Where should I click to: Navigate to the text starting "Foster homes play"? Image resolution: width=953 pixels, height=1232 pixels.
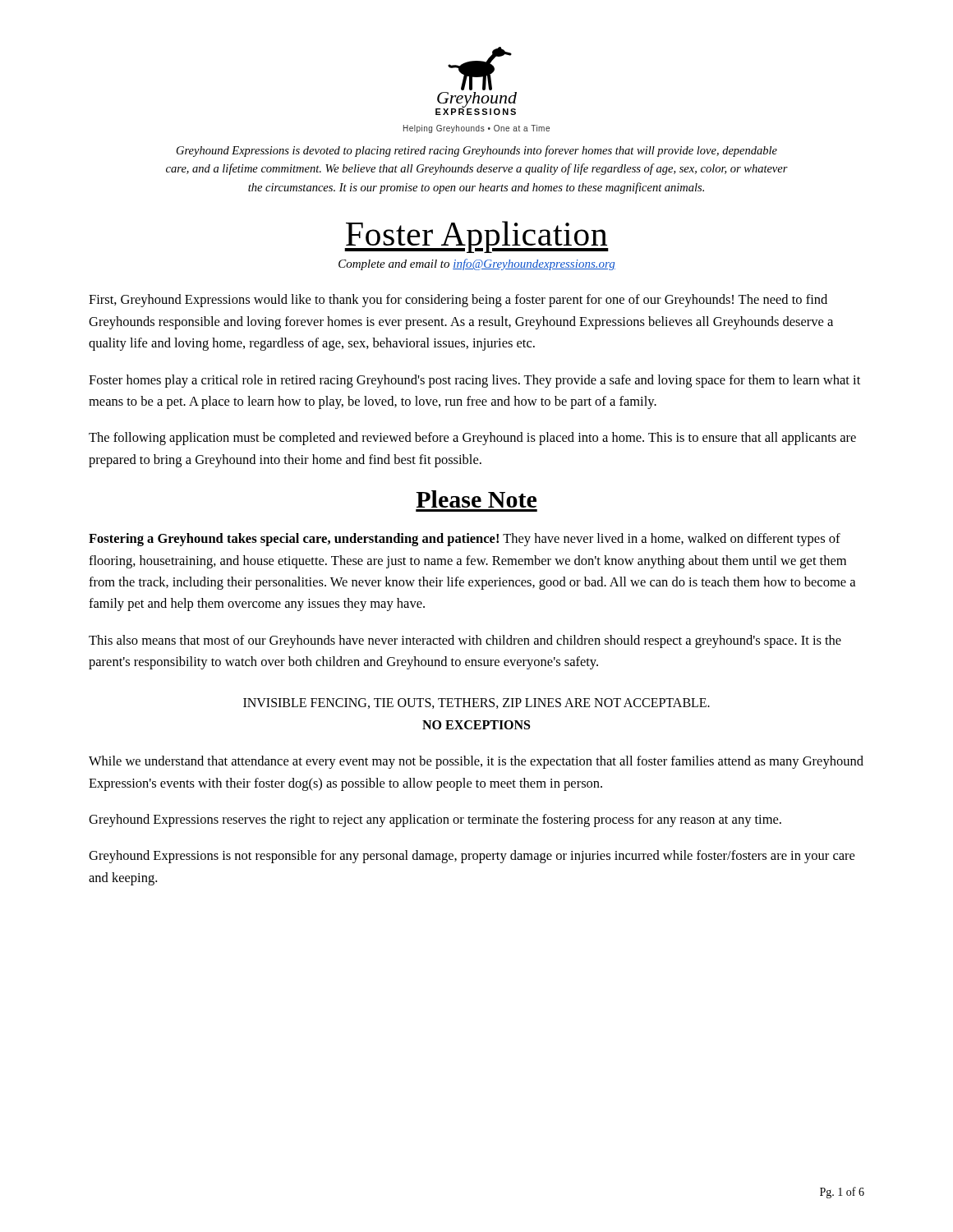point(475,390)
